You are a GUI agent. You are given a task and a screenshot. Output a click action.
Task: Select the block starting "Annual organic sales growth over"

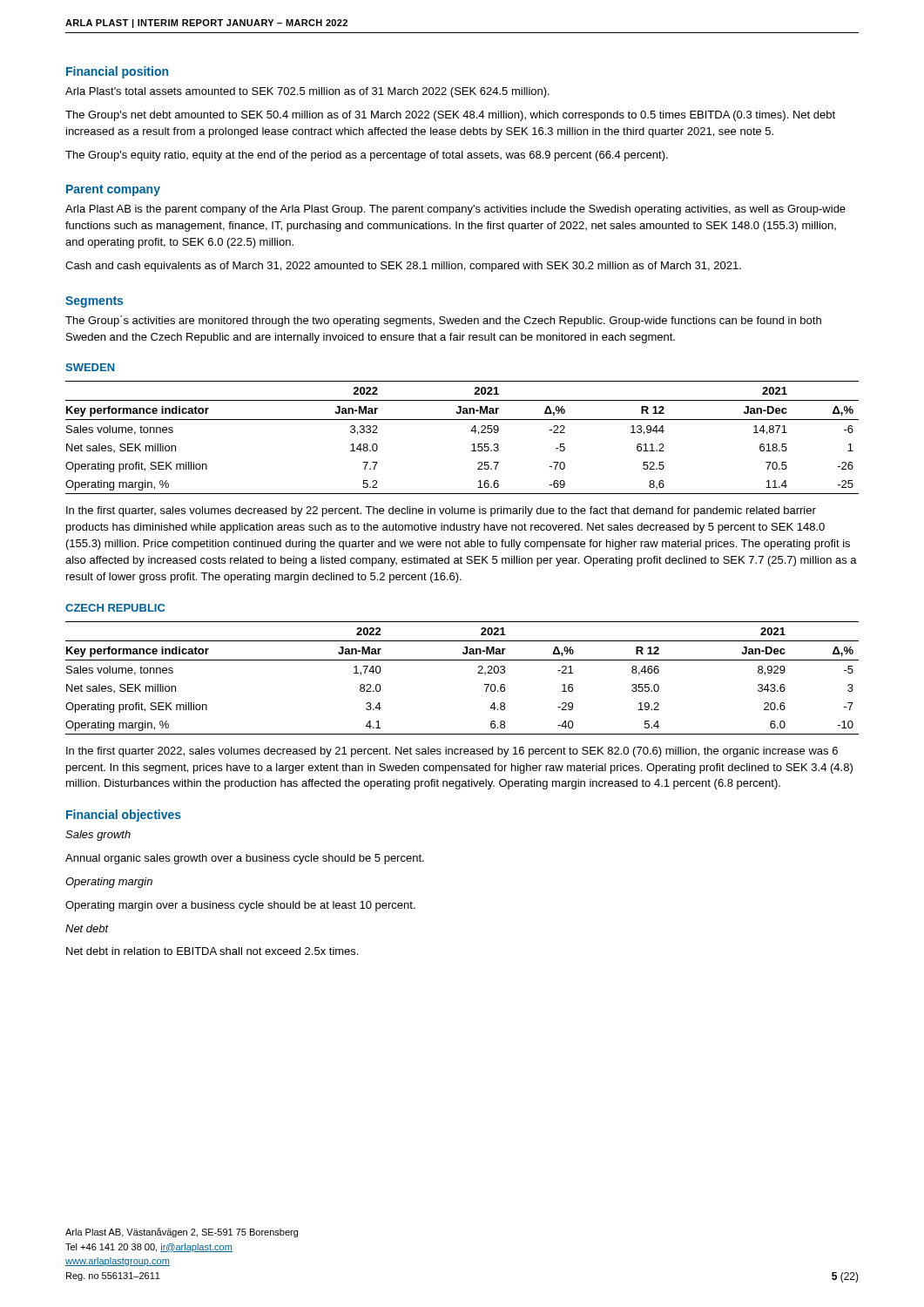pyautogui.click(x=245, y=859)
